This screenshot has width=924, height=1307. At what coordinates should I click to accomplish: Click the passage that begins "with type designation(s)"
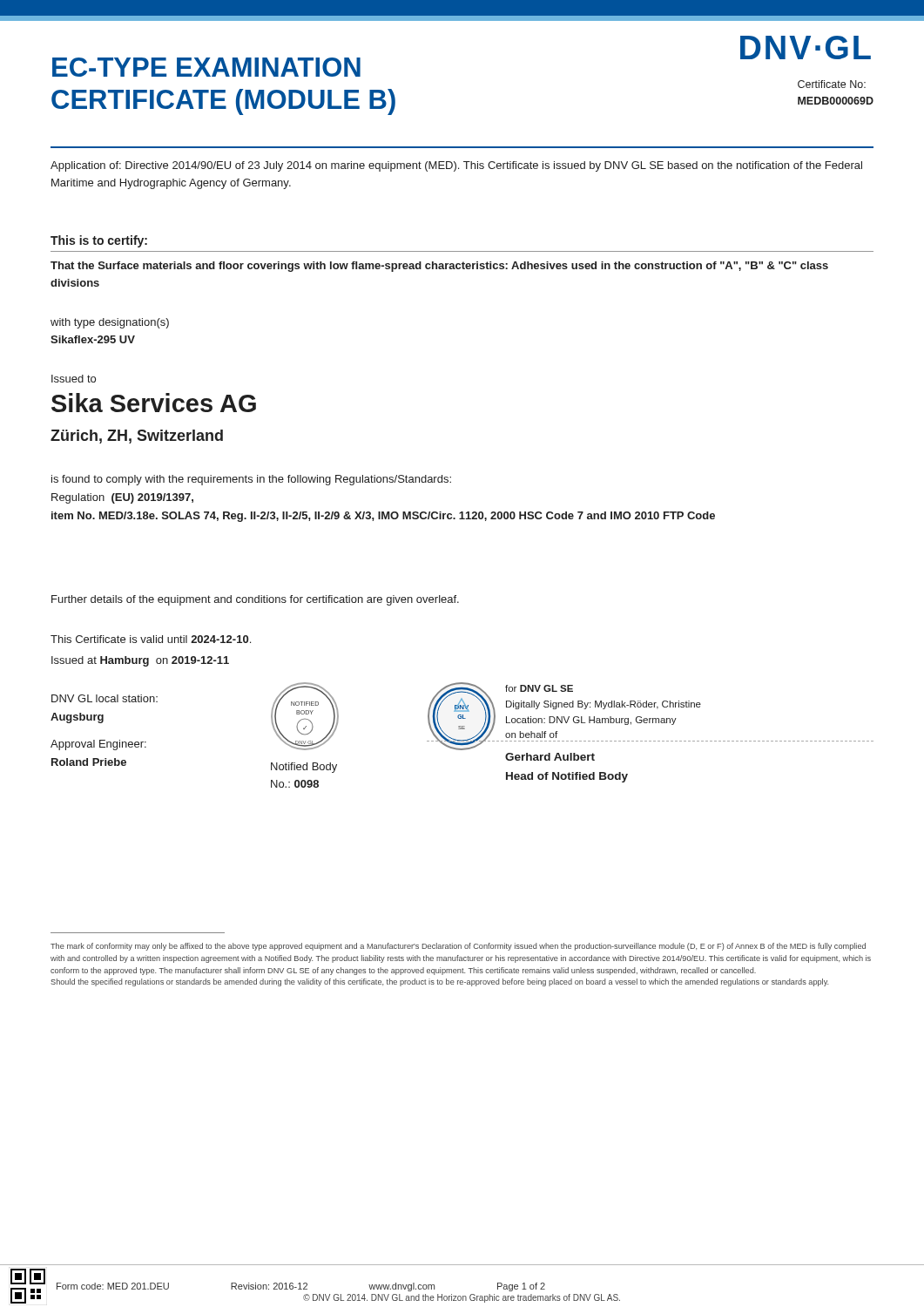110,331
